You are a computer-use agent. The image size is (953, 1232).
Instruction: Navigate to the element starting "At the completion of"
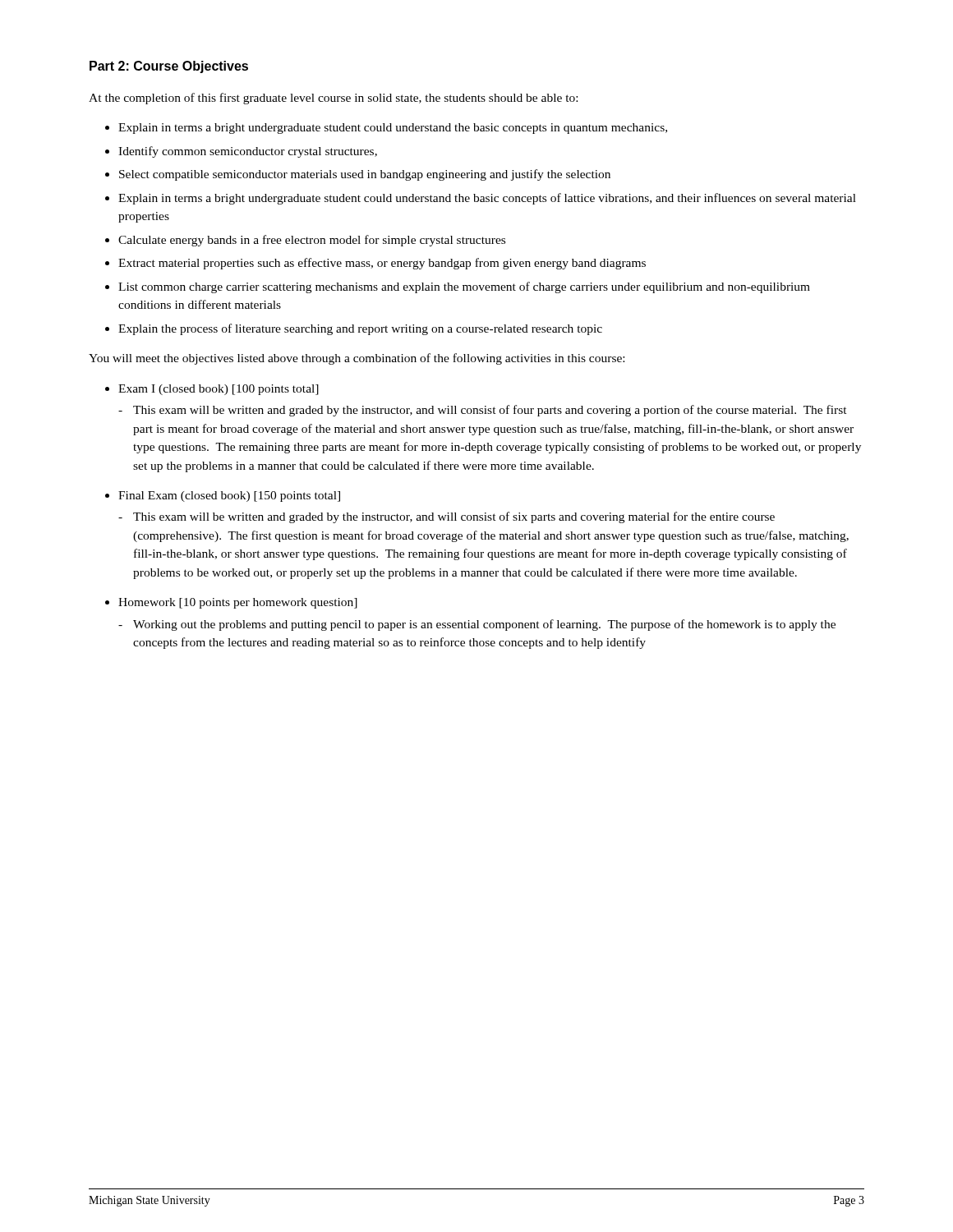[x=334, y=97]
